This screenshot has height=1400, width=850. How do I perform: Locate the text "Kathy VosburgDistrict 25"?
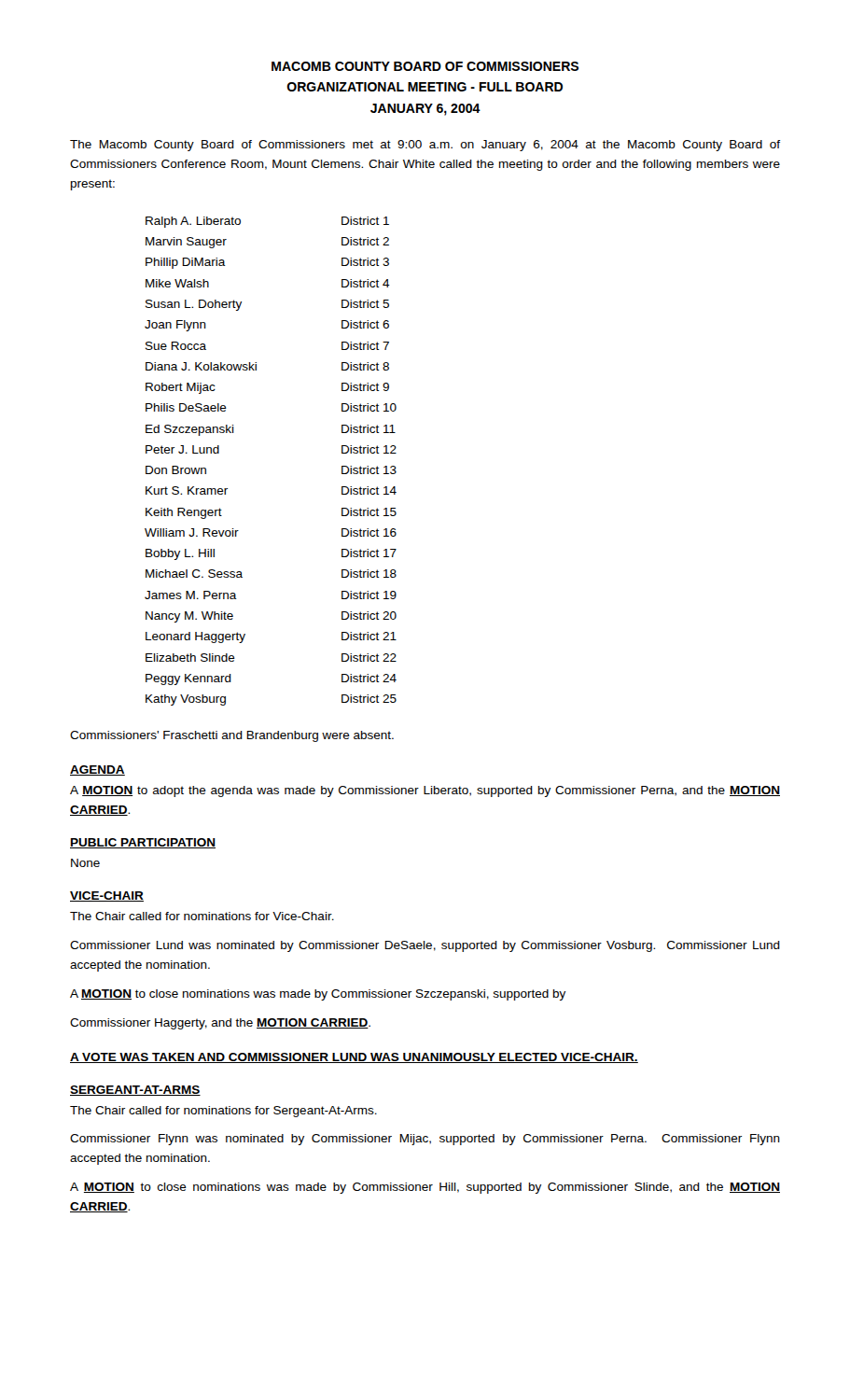[x=194, y=700]
